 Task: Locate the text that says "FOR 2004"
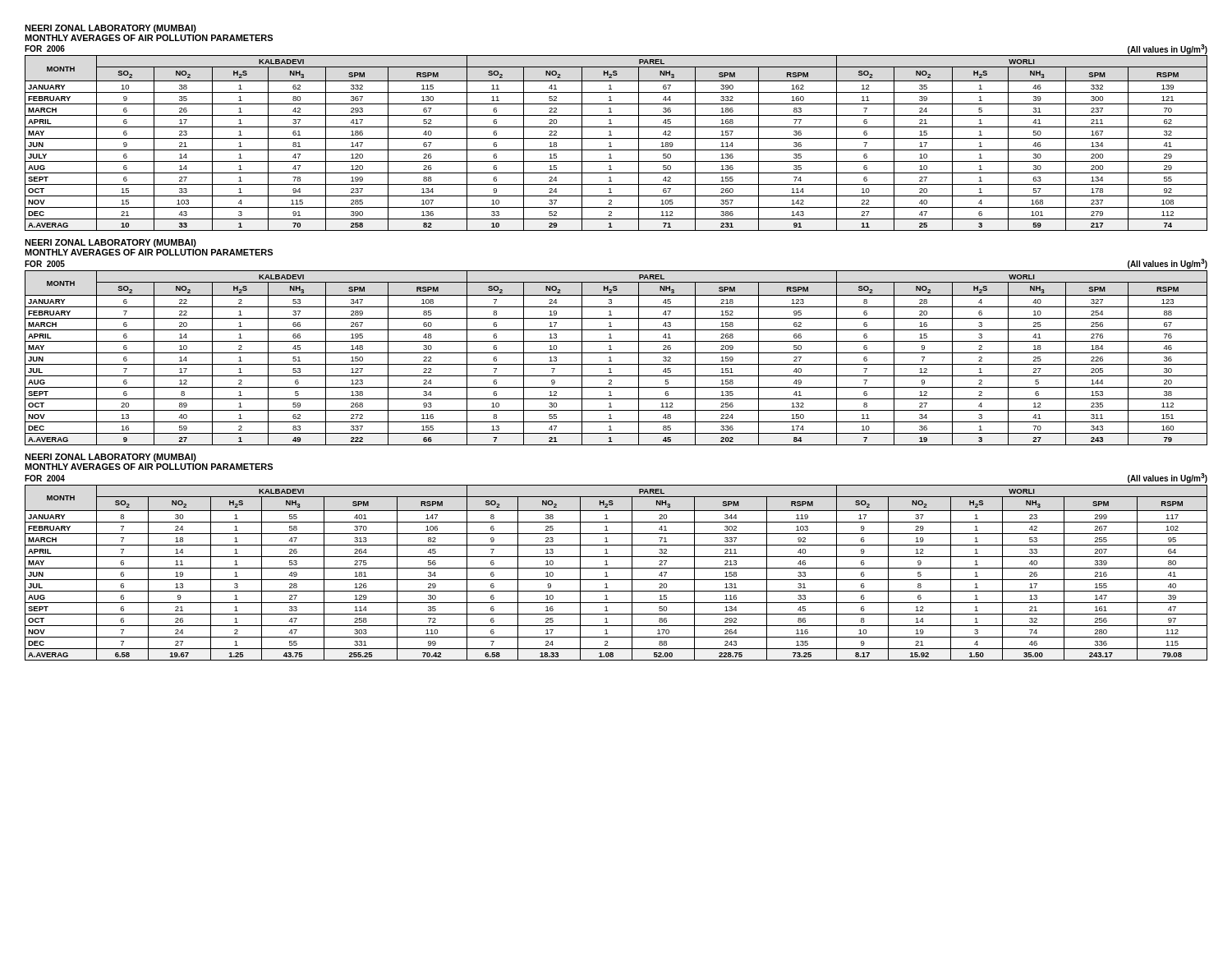click(45, 478)
